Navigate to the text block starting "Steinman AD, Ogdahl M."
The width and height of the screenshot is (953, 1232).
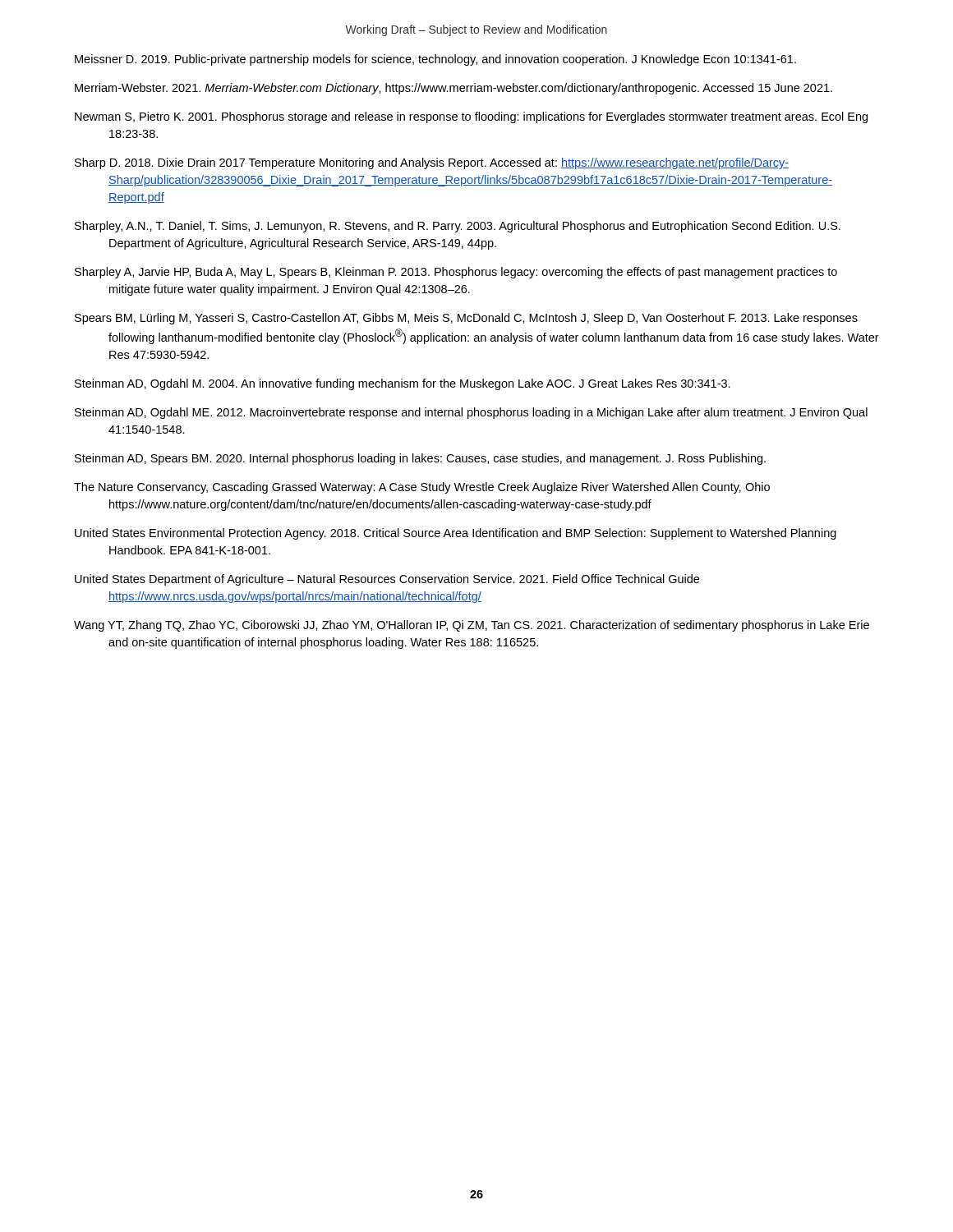pos(402,384)
